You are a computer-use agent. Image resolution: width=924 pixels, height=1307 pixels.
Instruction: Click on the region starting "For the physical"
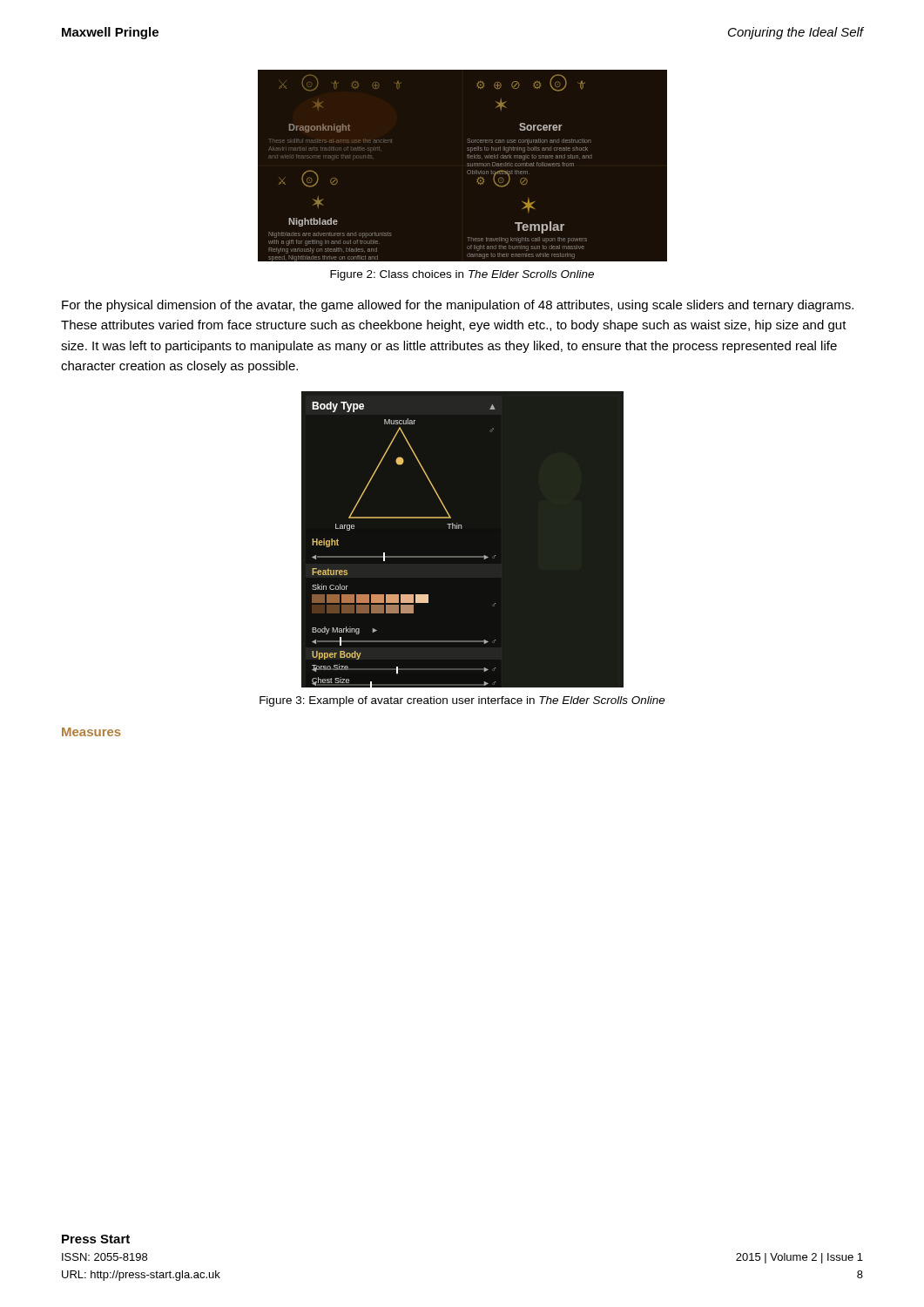(x=458, y=335)
